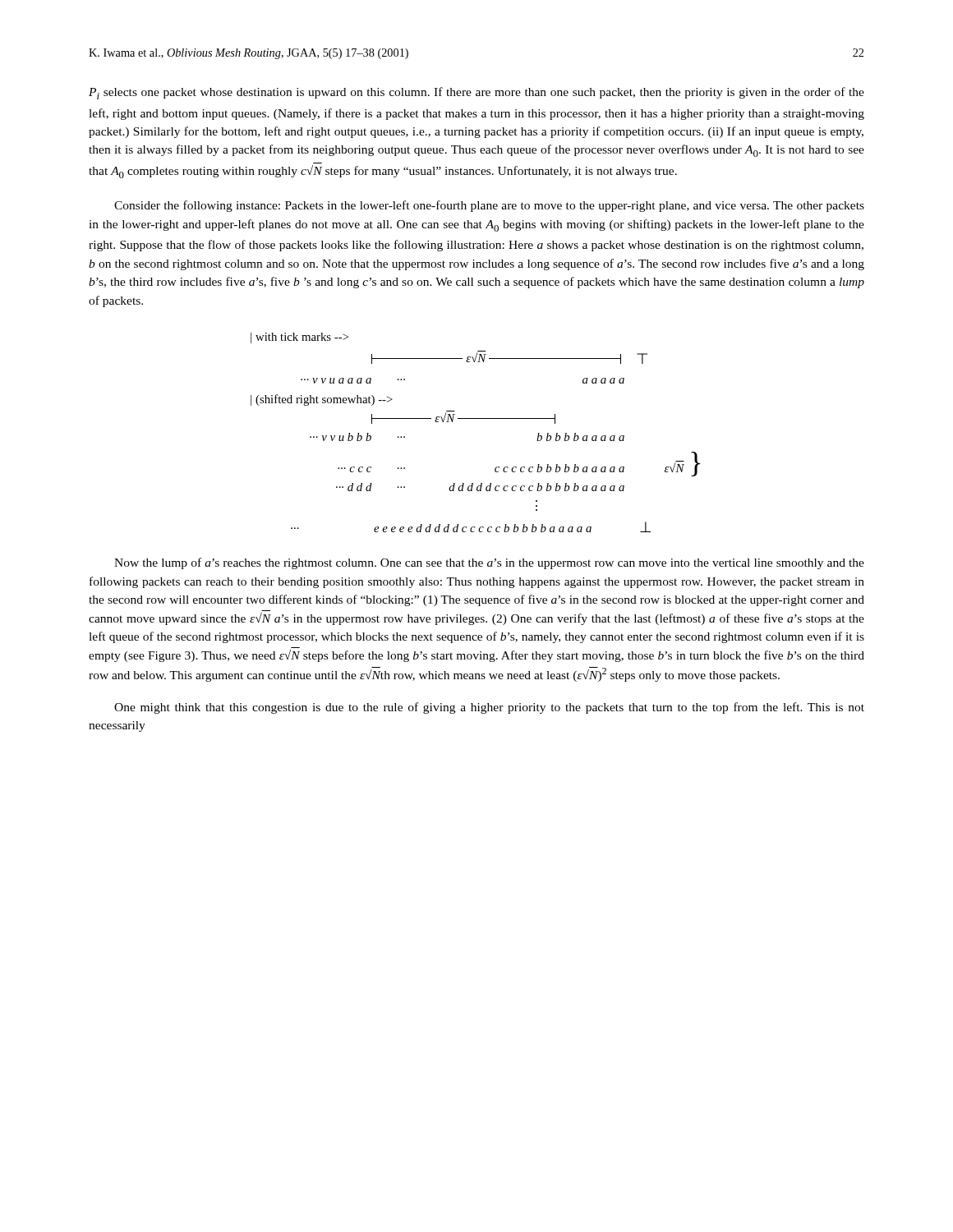Find the text block starting "Pi selects one packet whose"
This screenshot has height=1232, width=953.
pos(476,133)
